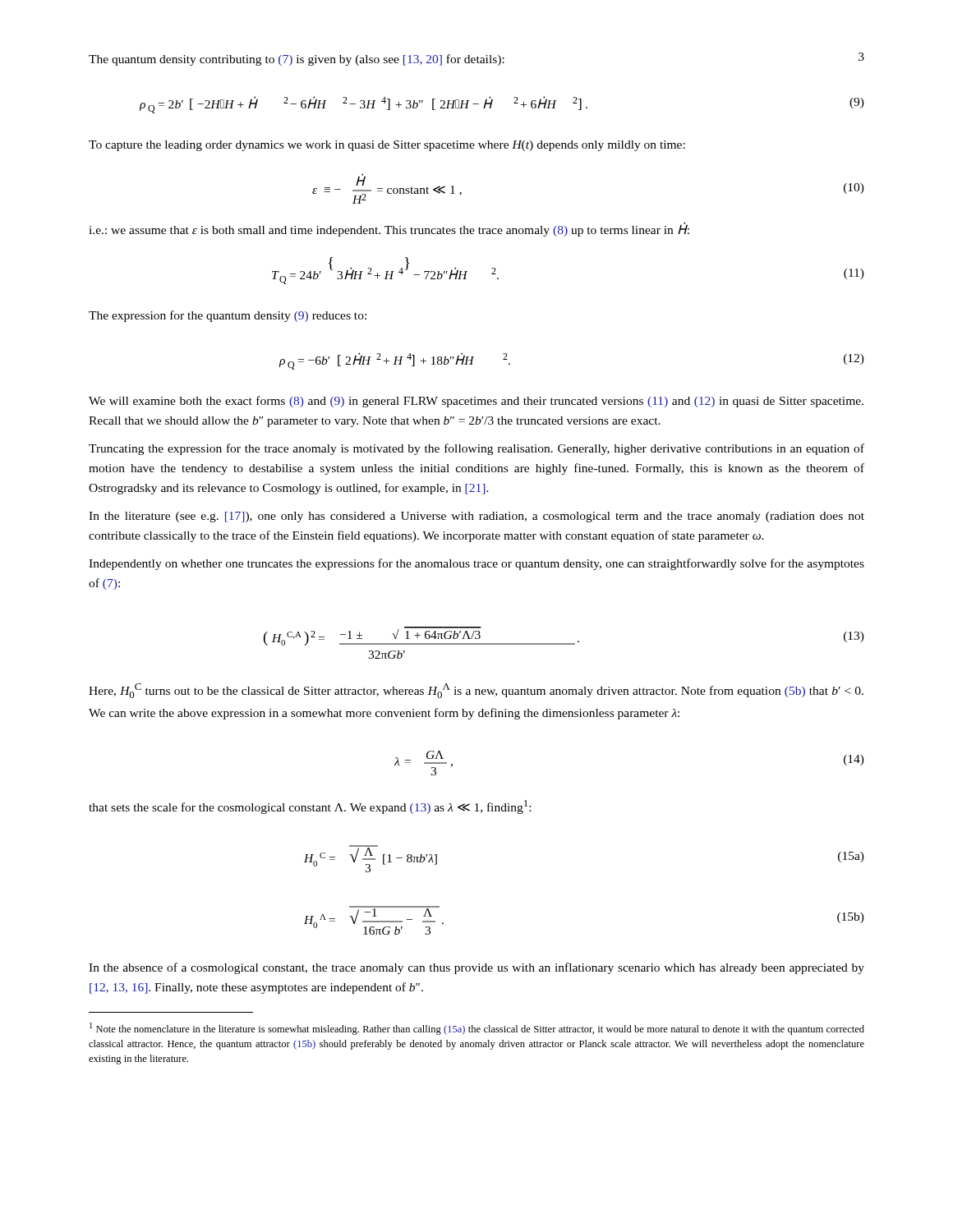Find the block starting "T Q = 24b′ { 3ḢH"

[x=407, y=270]
